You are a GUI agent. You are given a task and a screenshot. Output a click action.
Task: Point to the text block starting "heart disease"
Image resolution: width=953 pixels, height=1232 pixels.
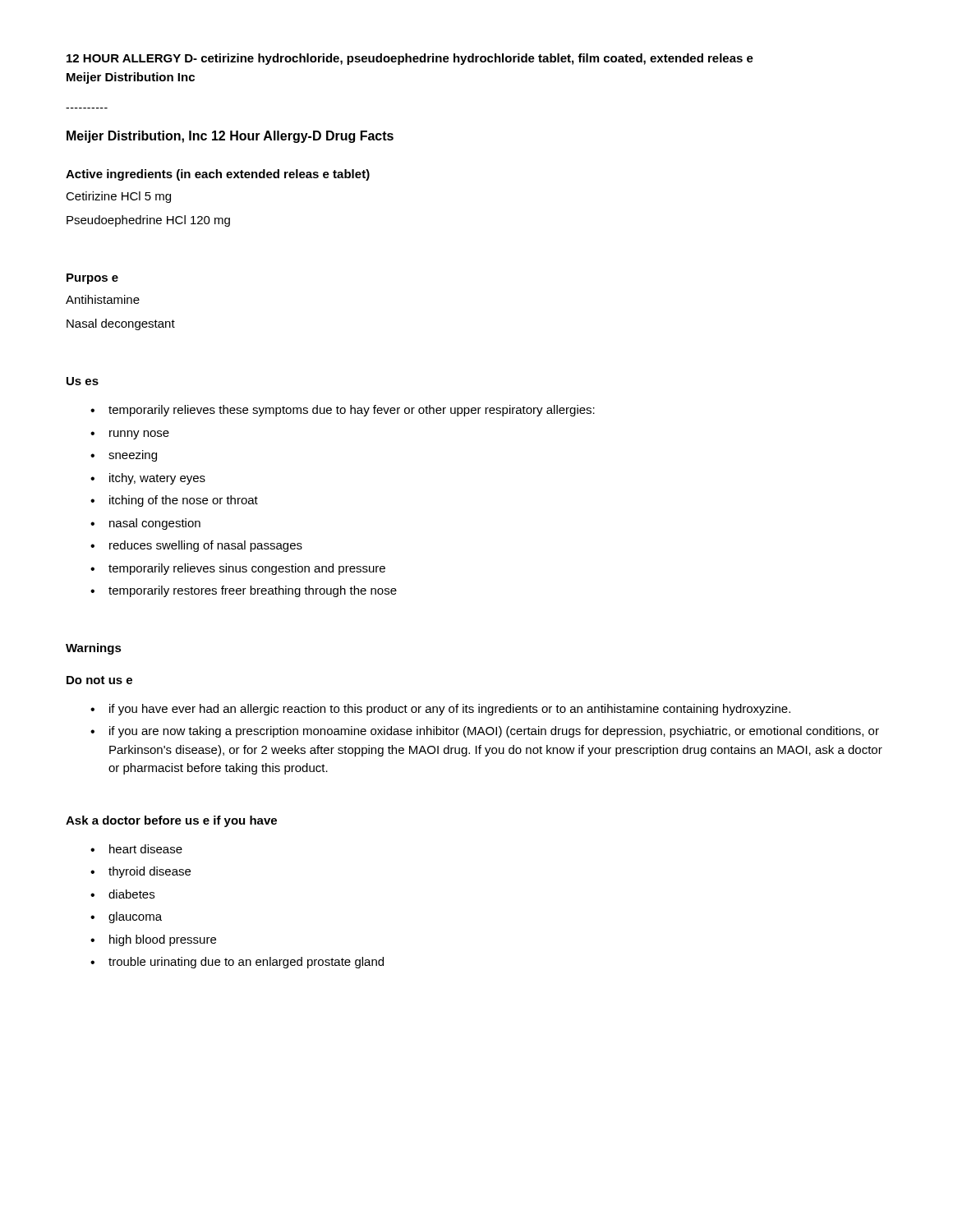pyautogui.click(x=145, y=848)
